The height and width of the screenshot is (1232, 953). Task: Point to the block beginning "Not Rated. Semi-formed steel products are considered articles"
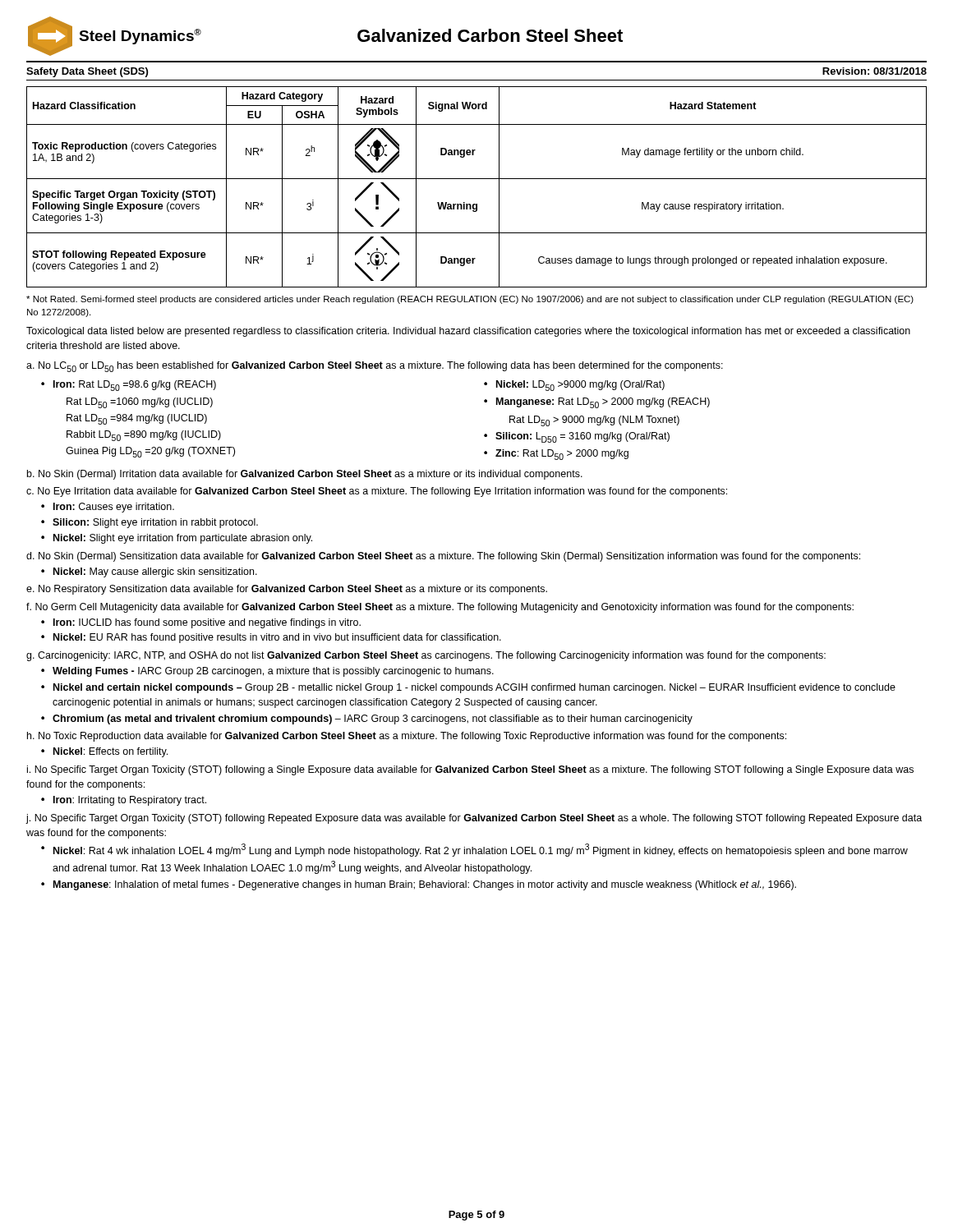click(x=470, y=306)
